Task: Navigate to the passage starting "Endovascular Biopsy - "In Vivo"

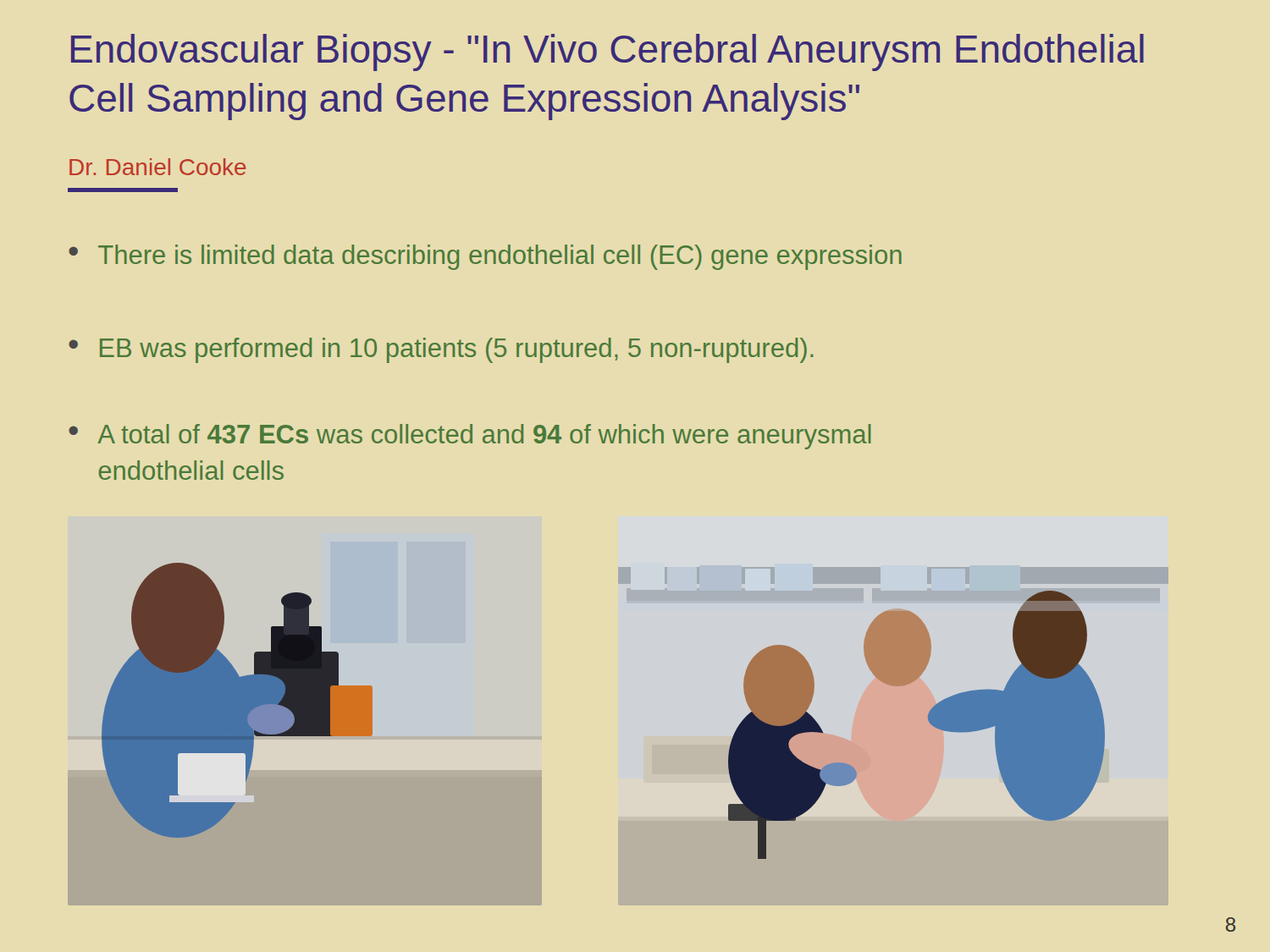Action: [635, 74]
